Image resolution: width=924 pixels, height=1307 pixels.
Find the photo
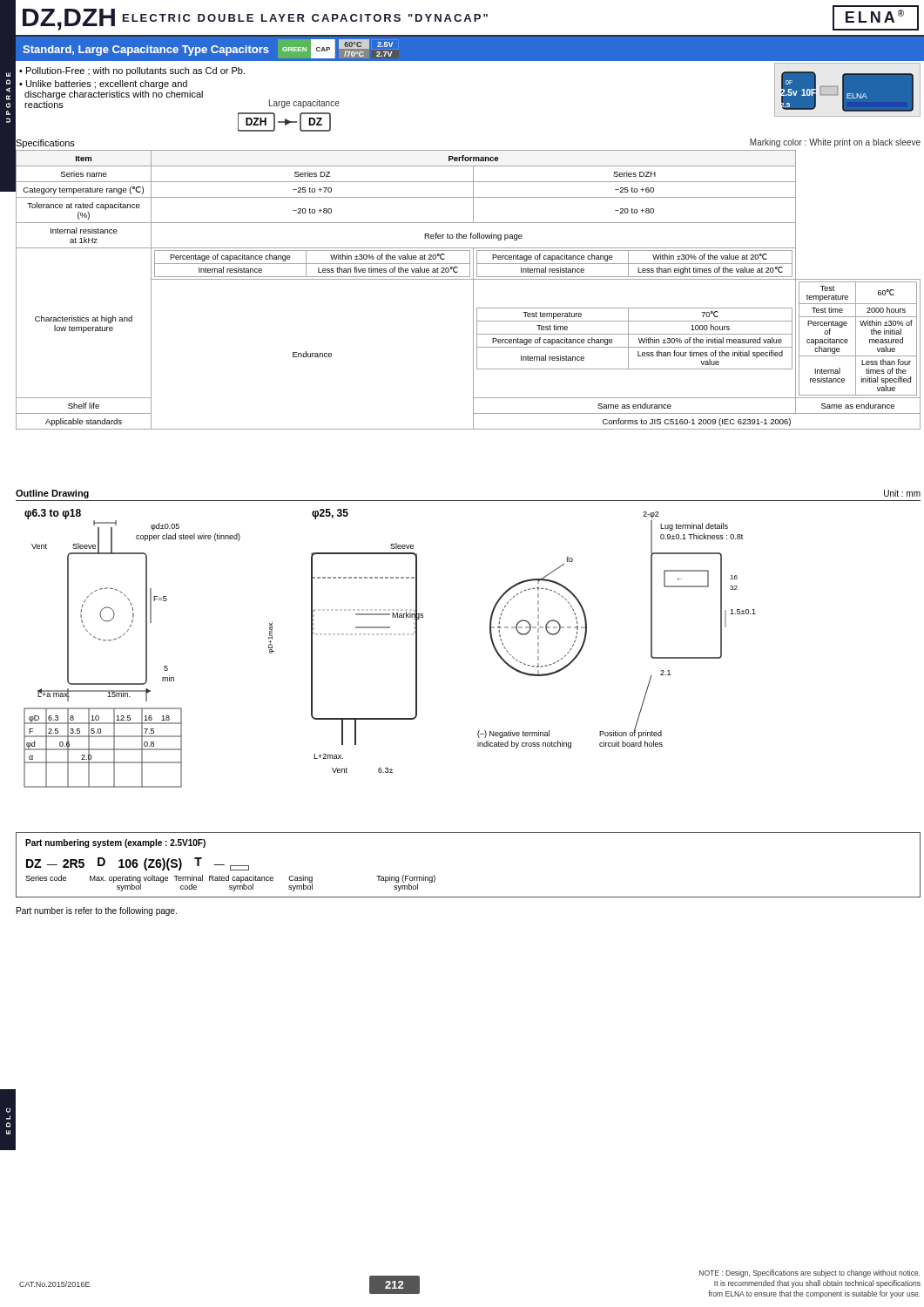847,90
